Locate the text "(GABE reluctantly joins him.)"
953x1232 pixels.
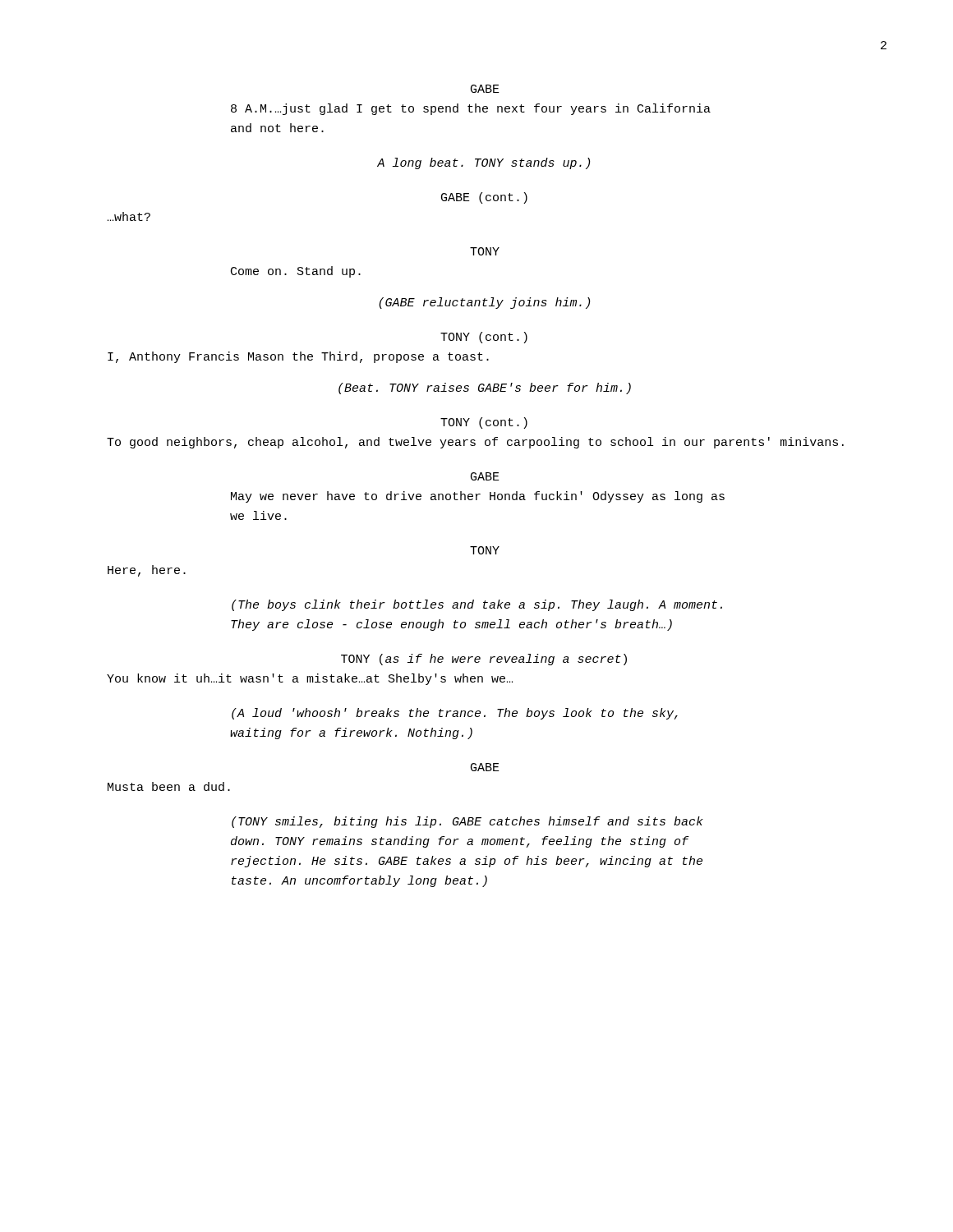coord(485,304)
